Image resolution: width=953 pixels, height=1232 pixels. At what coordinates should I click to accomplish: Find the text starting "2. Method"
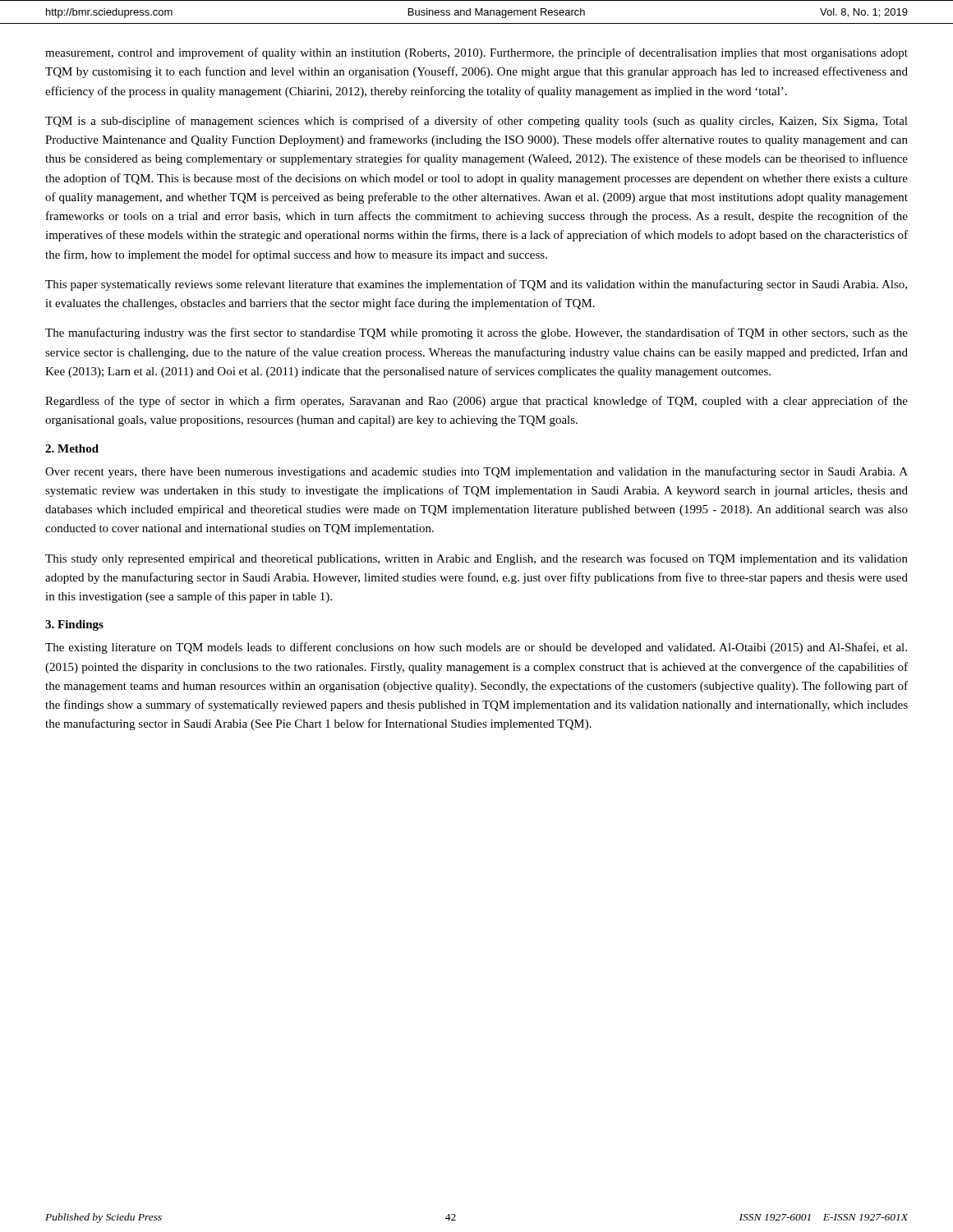click(72, 448)
